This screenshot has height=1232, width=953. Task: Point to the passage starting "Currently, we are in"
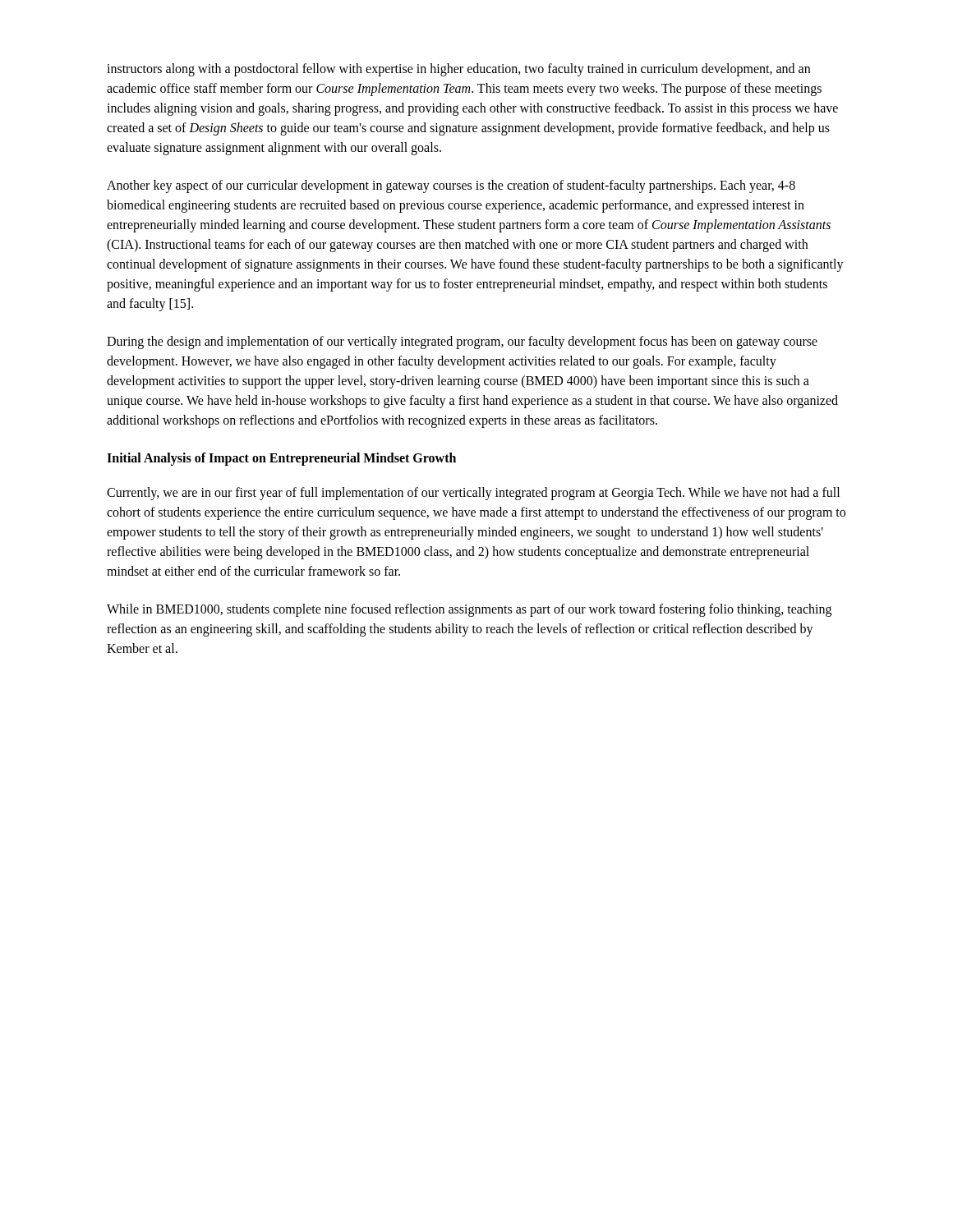(476, 532)
